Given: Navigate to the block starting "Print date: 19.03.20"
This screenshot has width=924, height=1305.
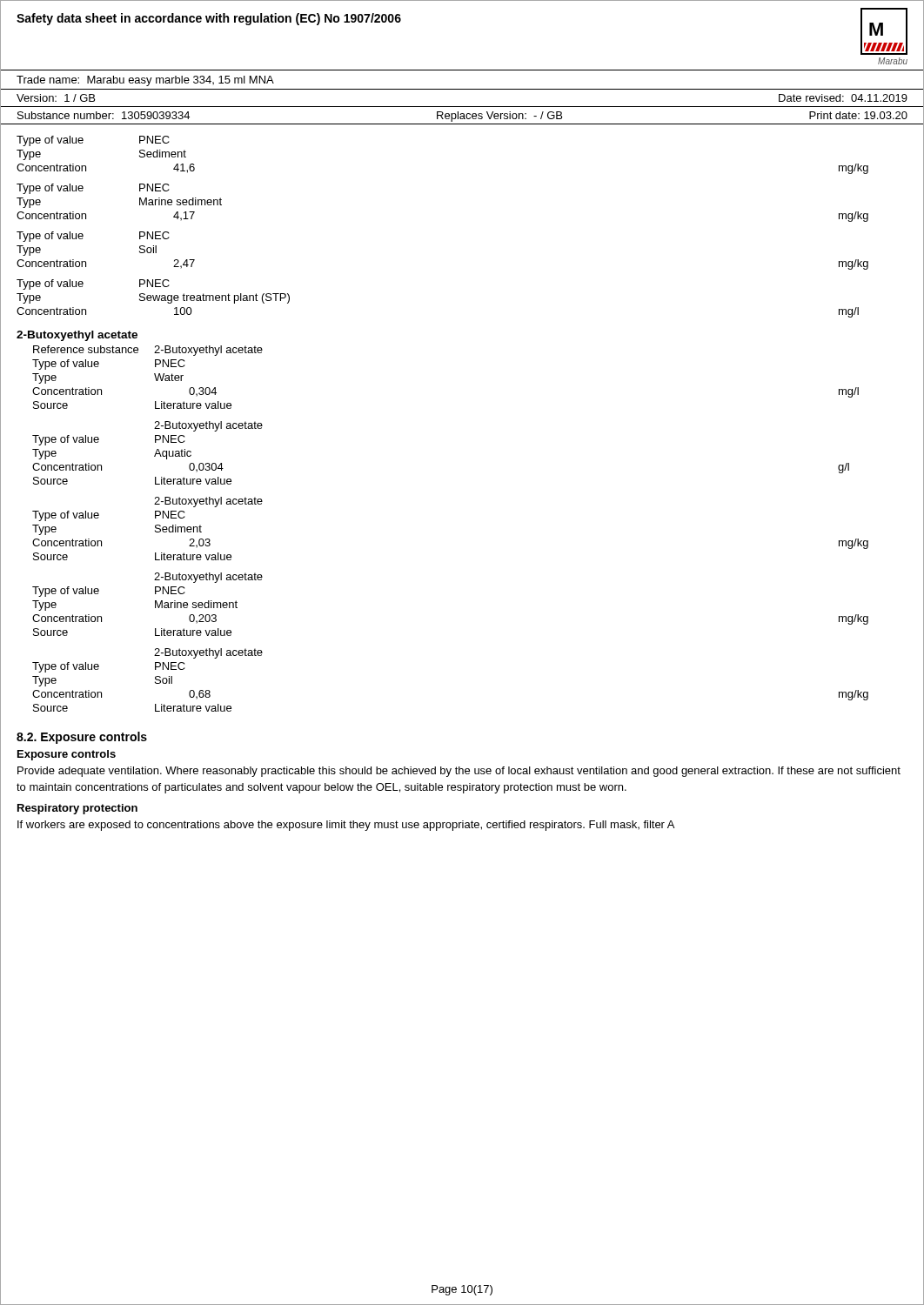Looking at the screenshot, I should click(858, 115).
